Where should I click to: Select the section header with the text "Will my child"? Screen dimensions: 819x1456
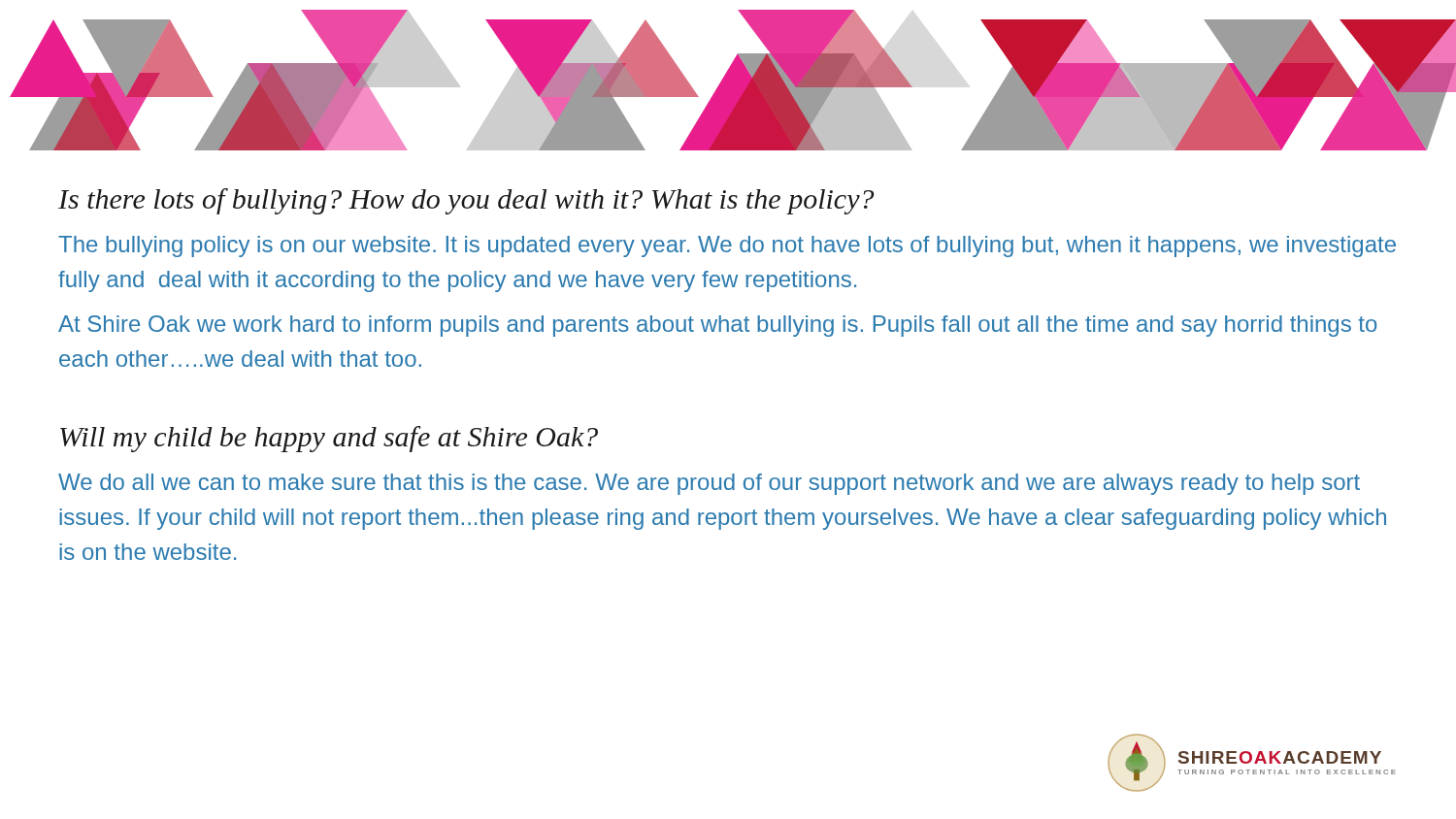[328, 436]
